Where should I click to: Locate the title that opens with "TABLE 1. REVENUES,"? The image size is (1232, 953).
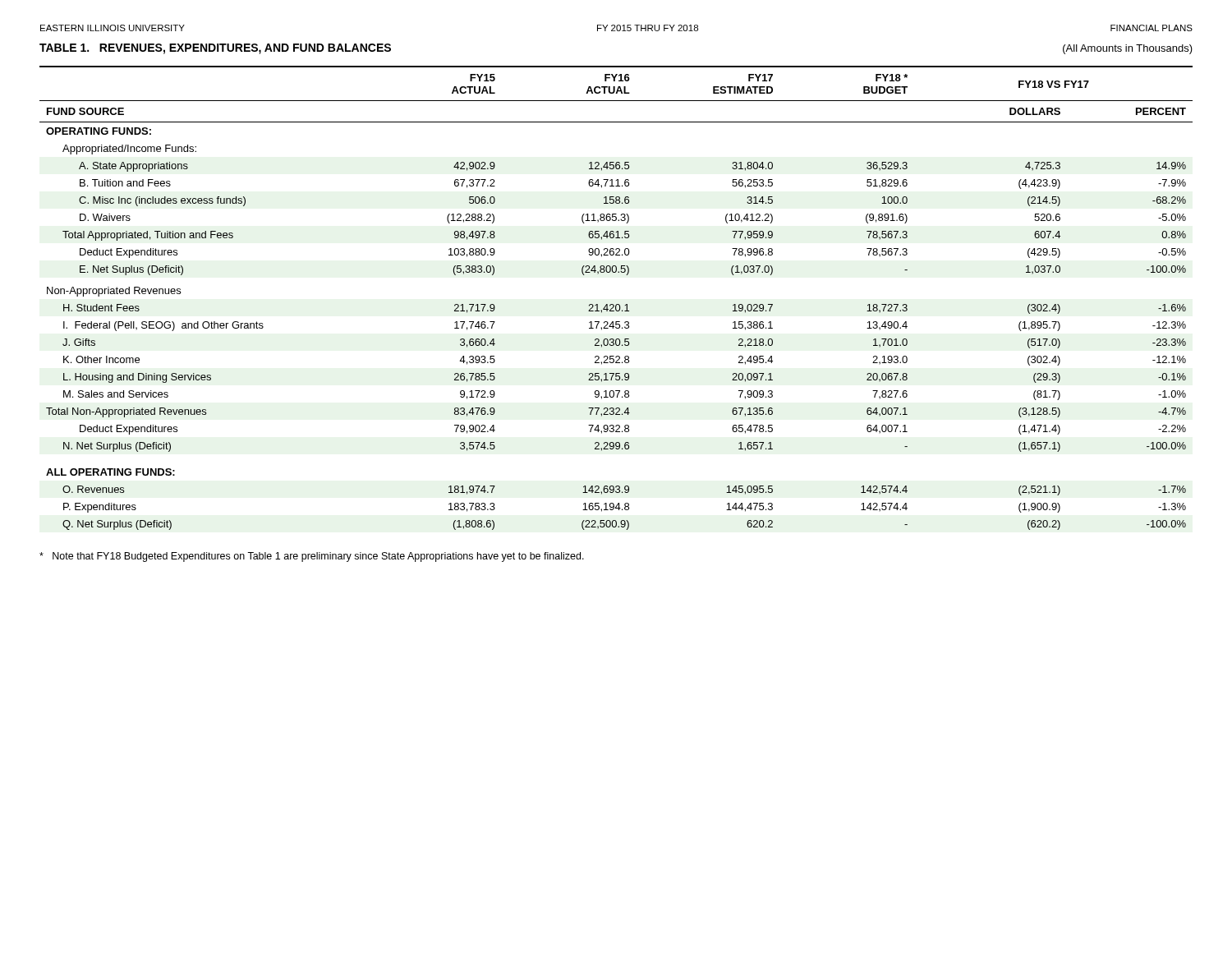coord(215,48)
